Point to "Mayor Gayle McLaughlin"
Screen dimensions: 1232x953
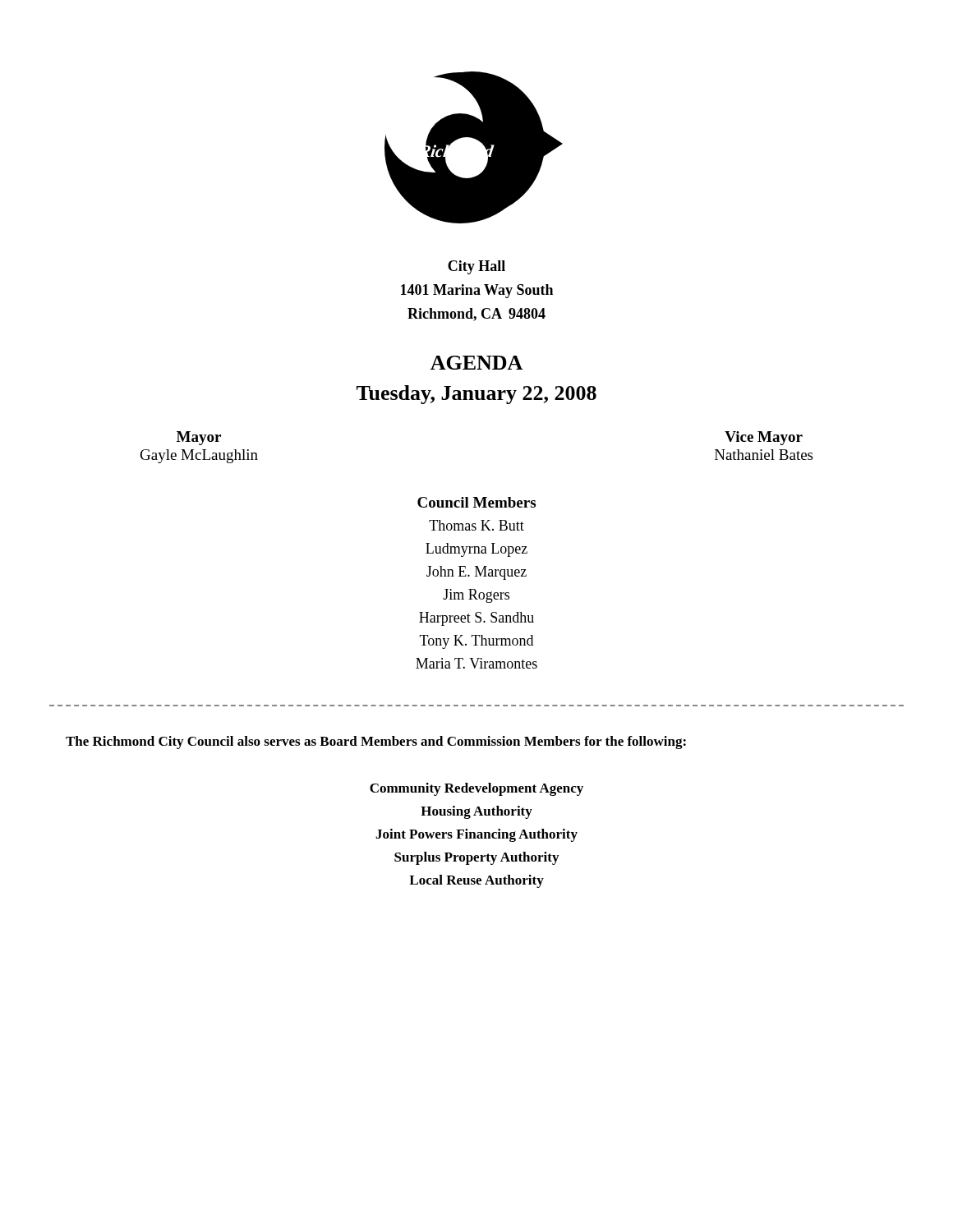[199, 446]
